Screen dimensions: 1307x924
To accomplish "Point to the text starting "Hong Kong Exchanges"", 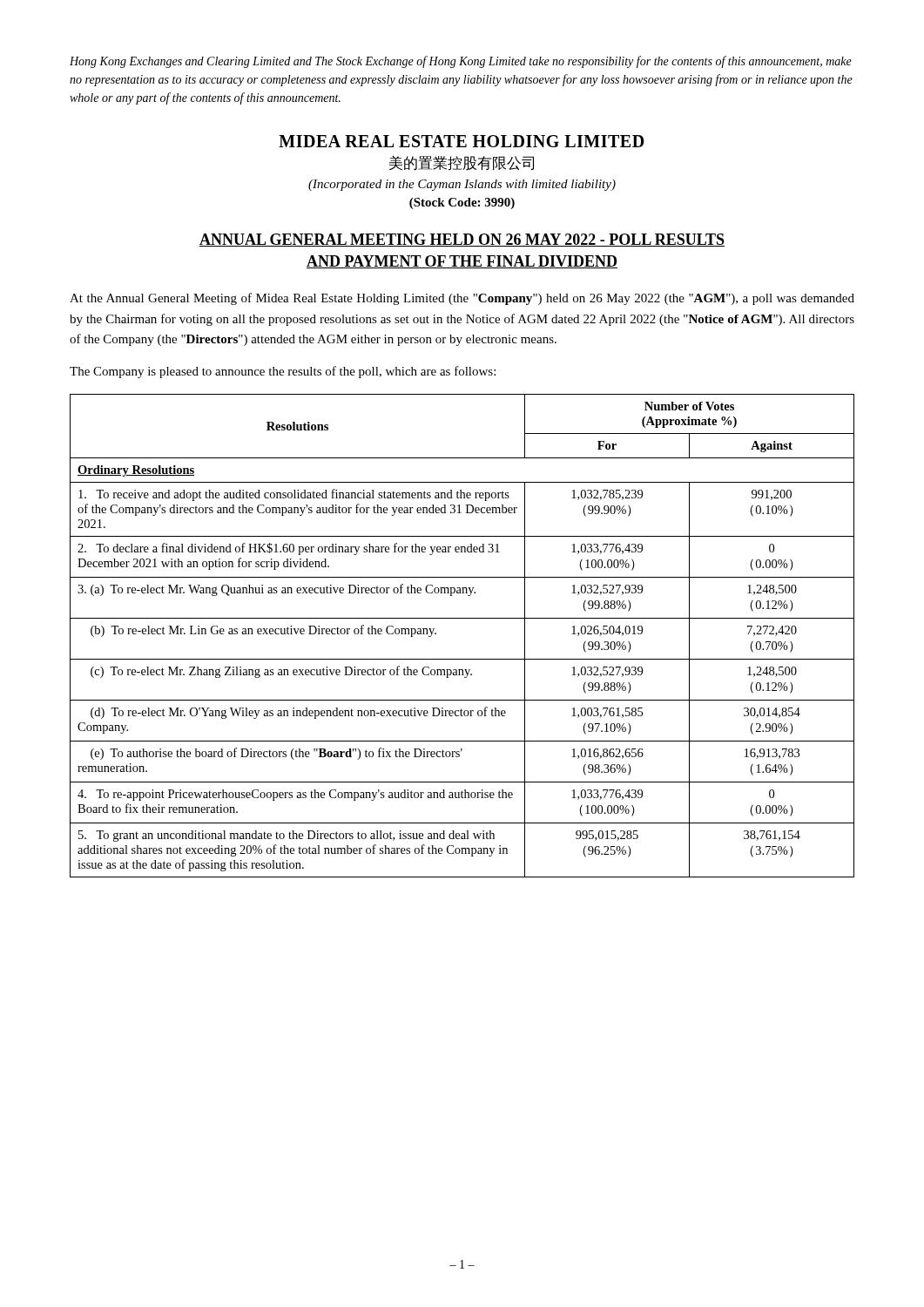I will pos(461,80).
